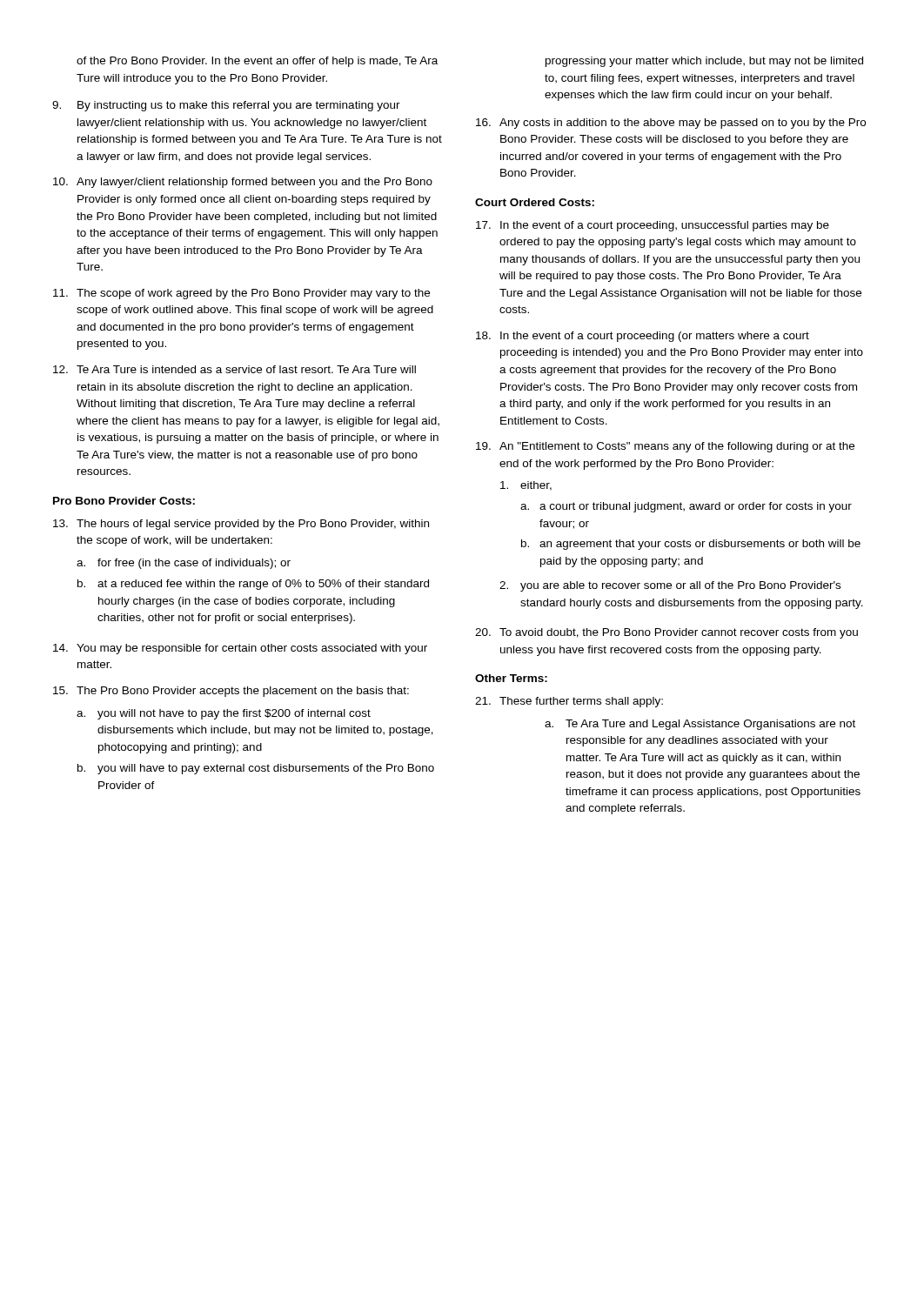Locate the block of text that opens with "10. Any lawyer/client relationship formed between"
The width and height of the screenshot is (924, 1305).
click(248, 225)
